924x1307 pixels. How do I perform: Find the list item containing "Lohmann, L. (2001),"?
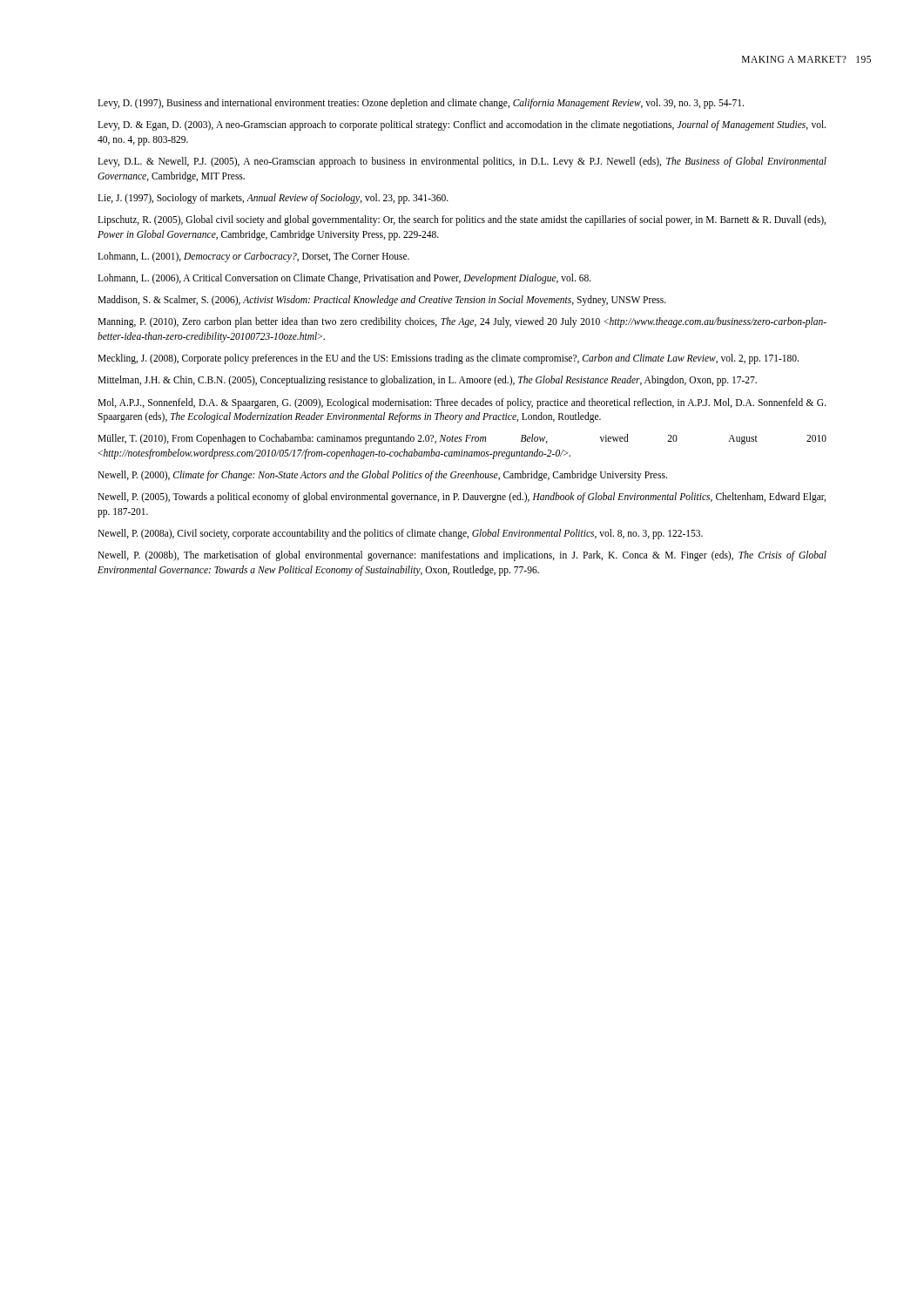pos(254,256)
